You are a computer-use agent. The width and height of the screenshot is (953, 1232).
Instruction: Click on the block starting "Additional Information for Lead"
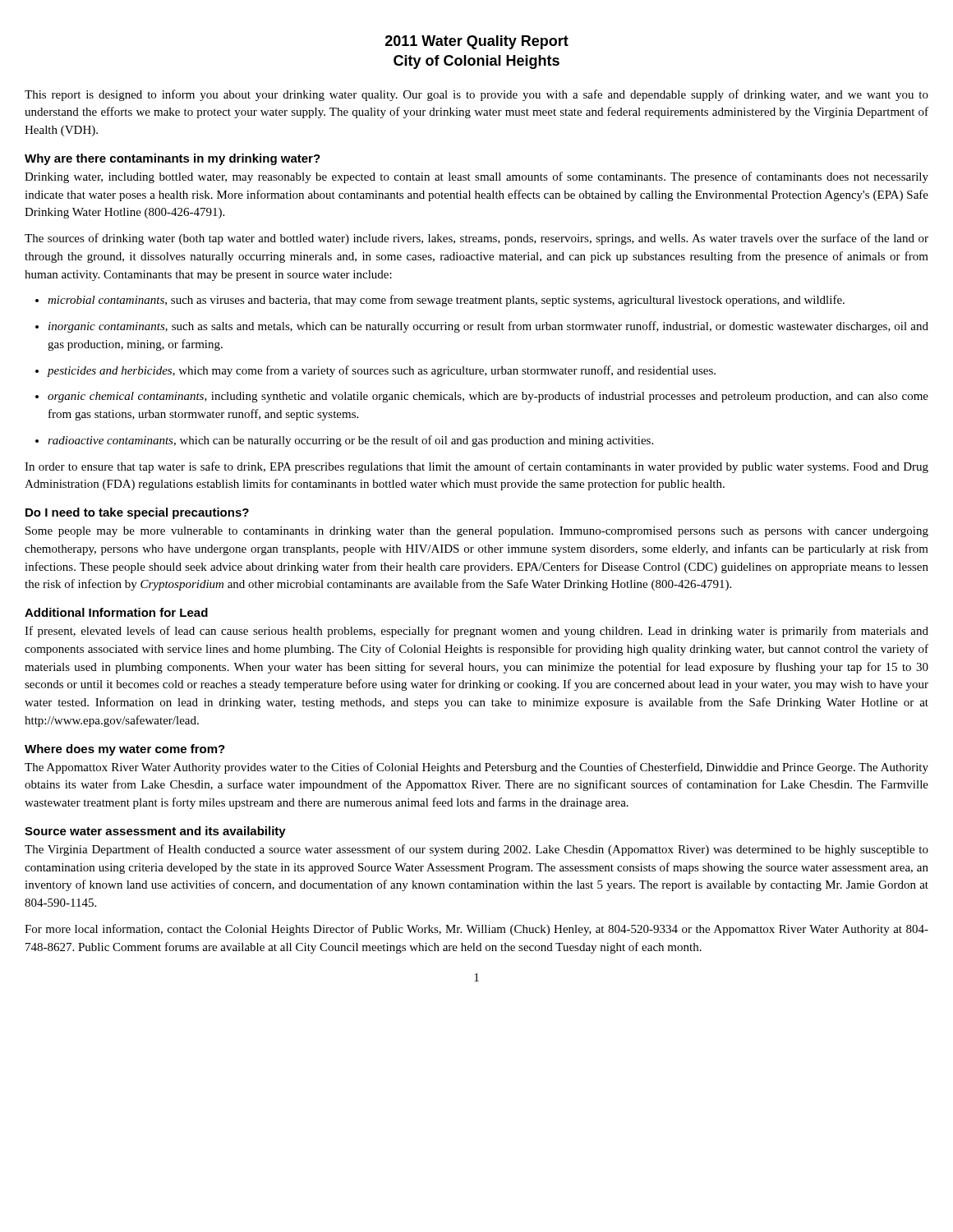116,612
